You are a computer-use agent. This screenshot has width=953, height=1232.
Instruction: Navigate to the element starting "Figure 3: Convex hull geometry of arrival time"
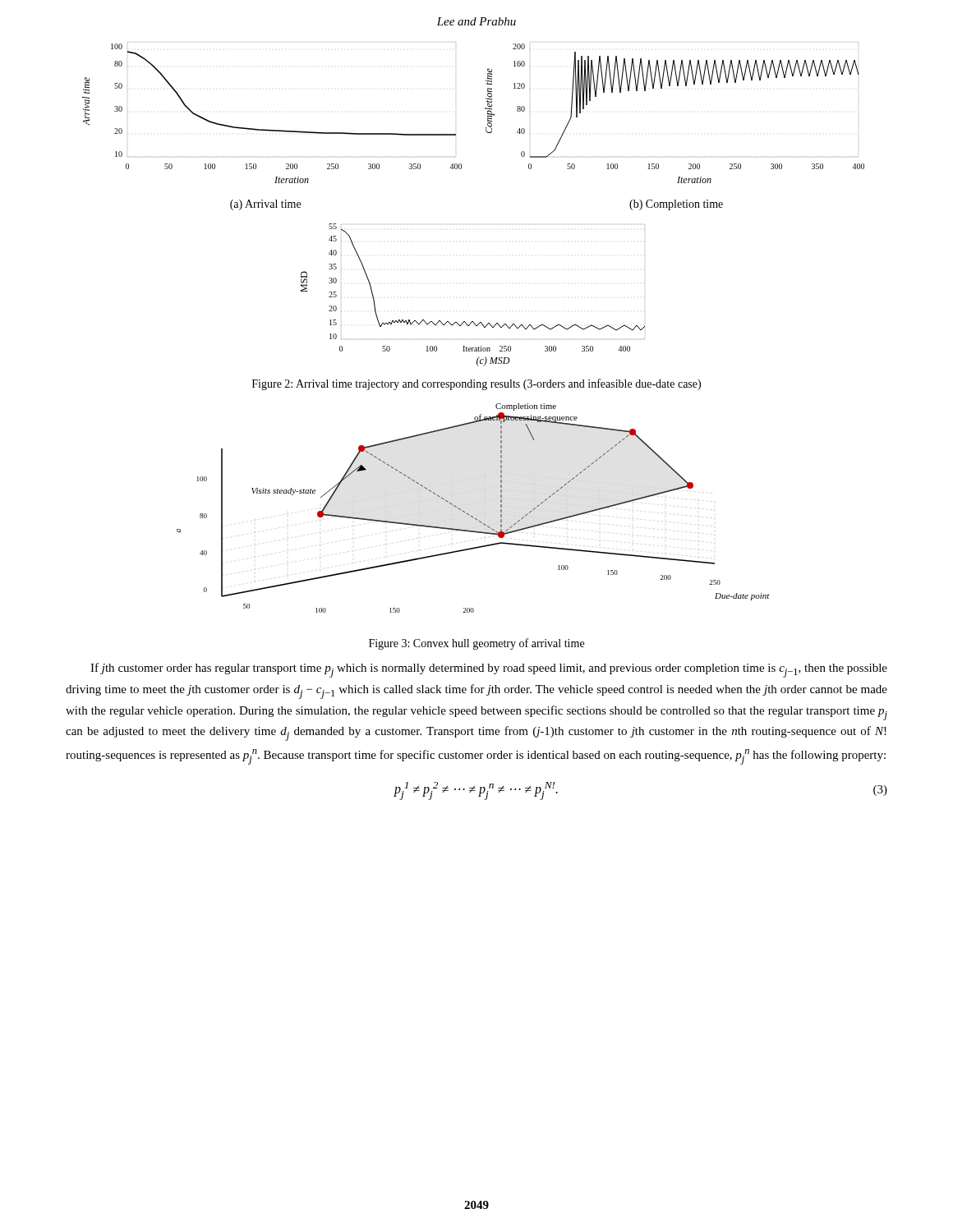click(476, 643)
